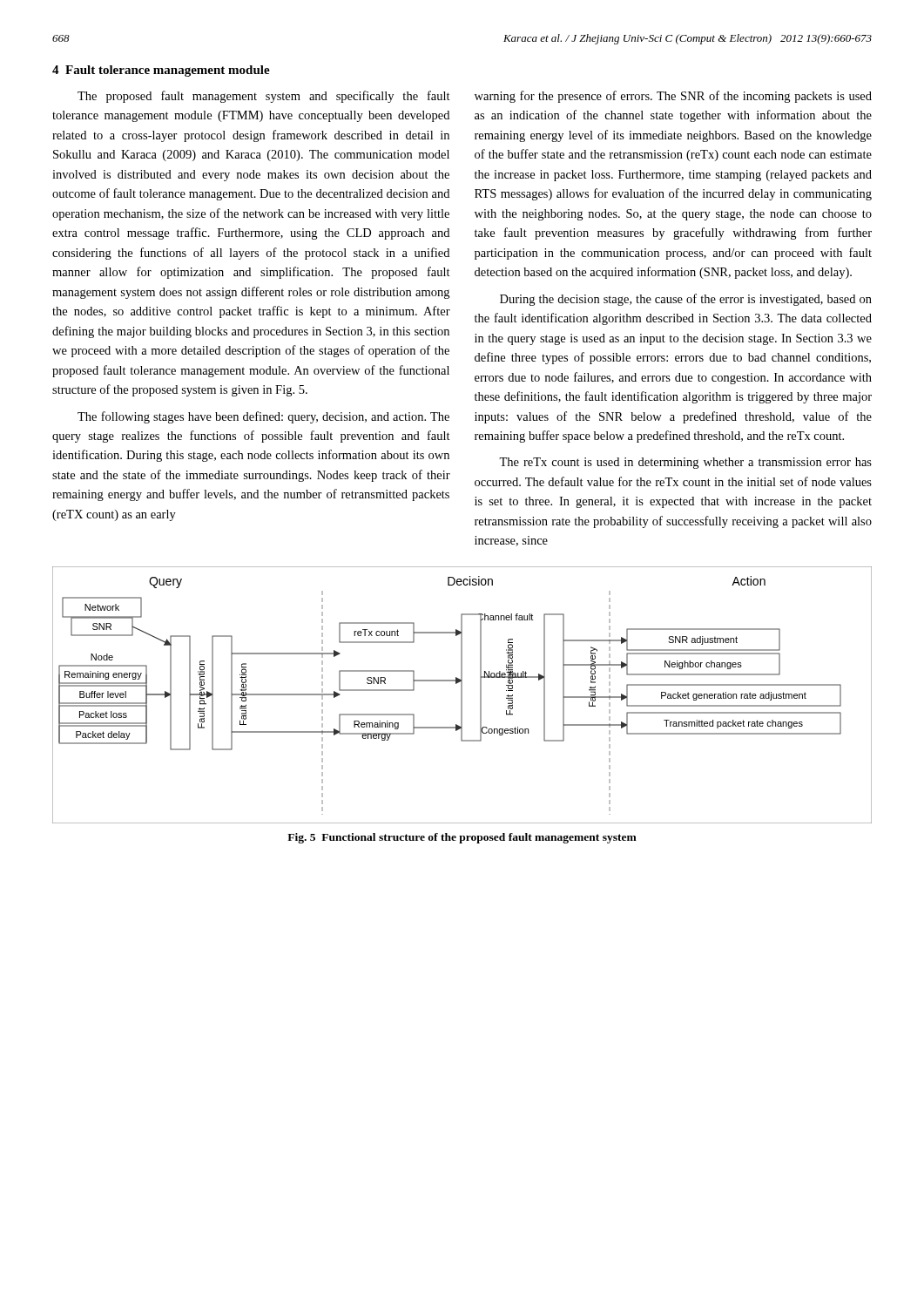Find the text block containing "The reTx count is used in determining whether"
Image resolution: width=924 pixels, height=1307 pixels.
[x=673, y=501]
